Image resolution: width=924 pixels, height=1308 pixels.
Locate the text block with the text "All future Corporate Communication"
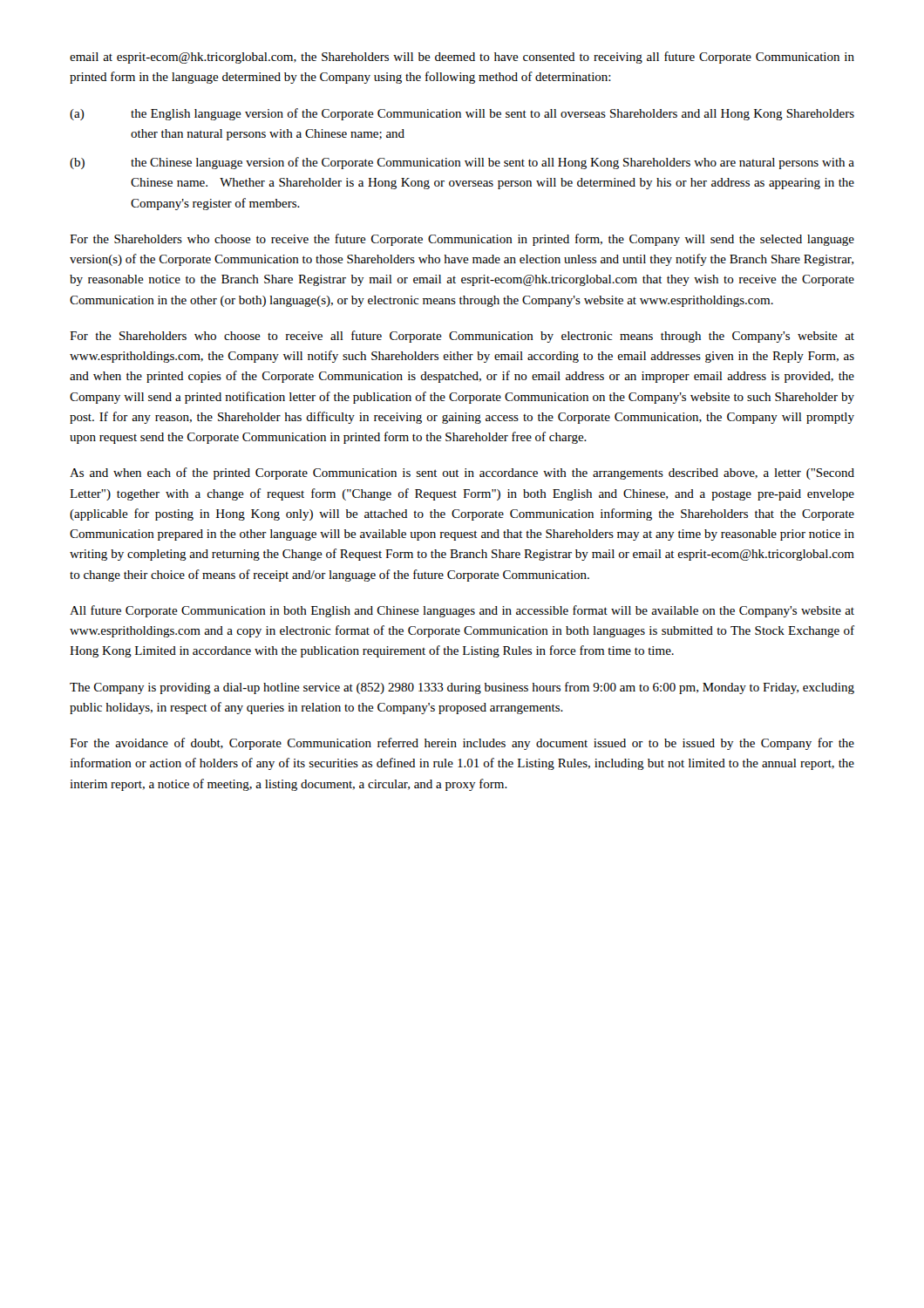click(x=462, y=630)
